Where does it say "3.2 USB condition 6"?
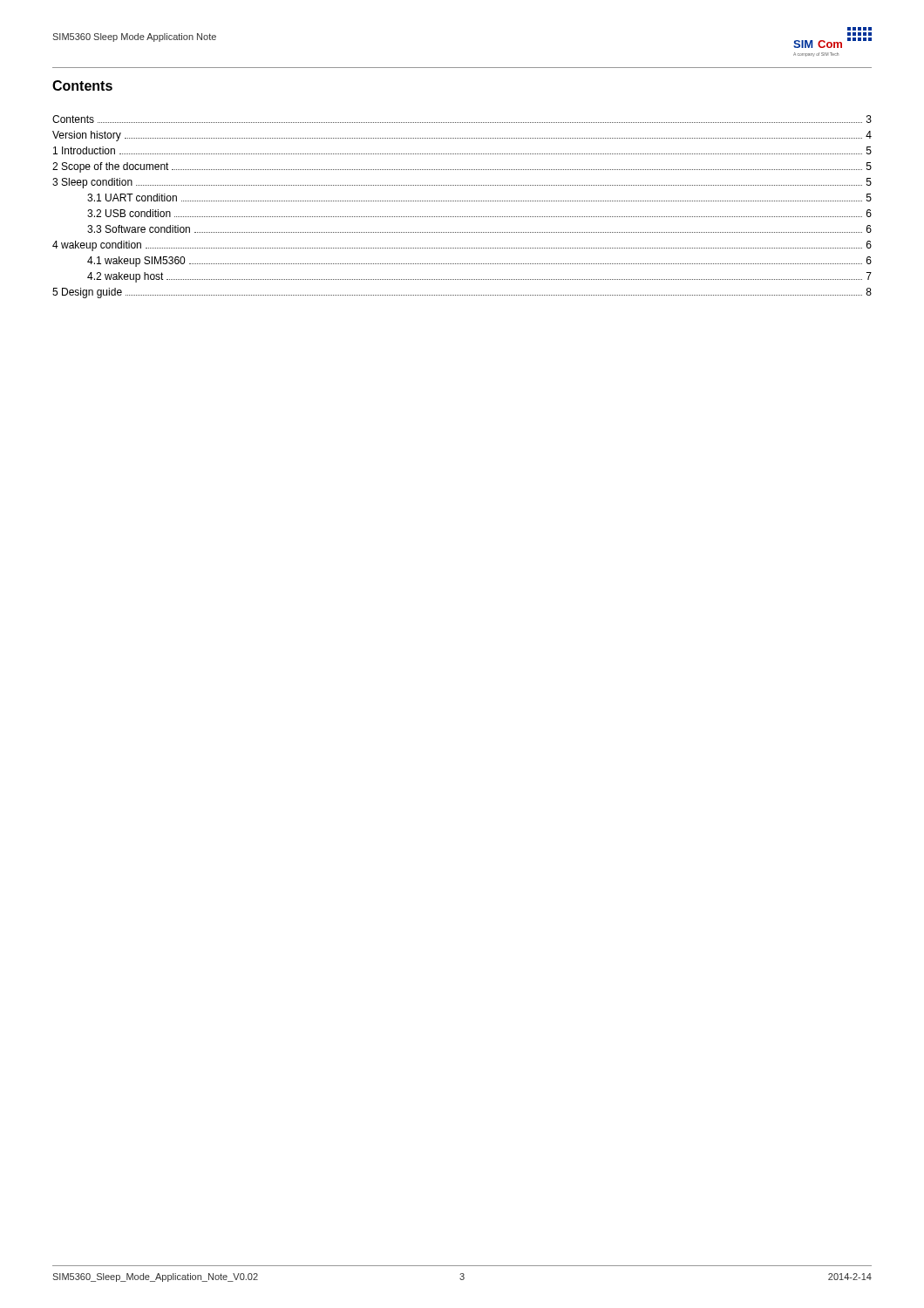This screenshot has height=1308, width=924. click(479, 214)
